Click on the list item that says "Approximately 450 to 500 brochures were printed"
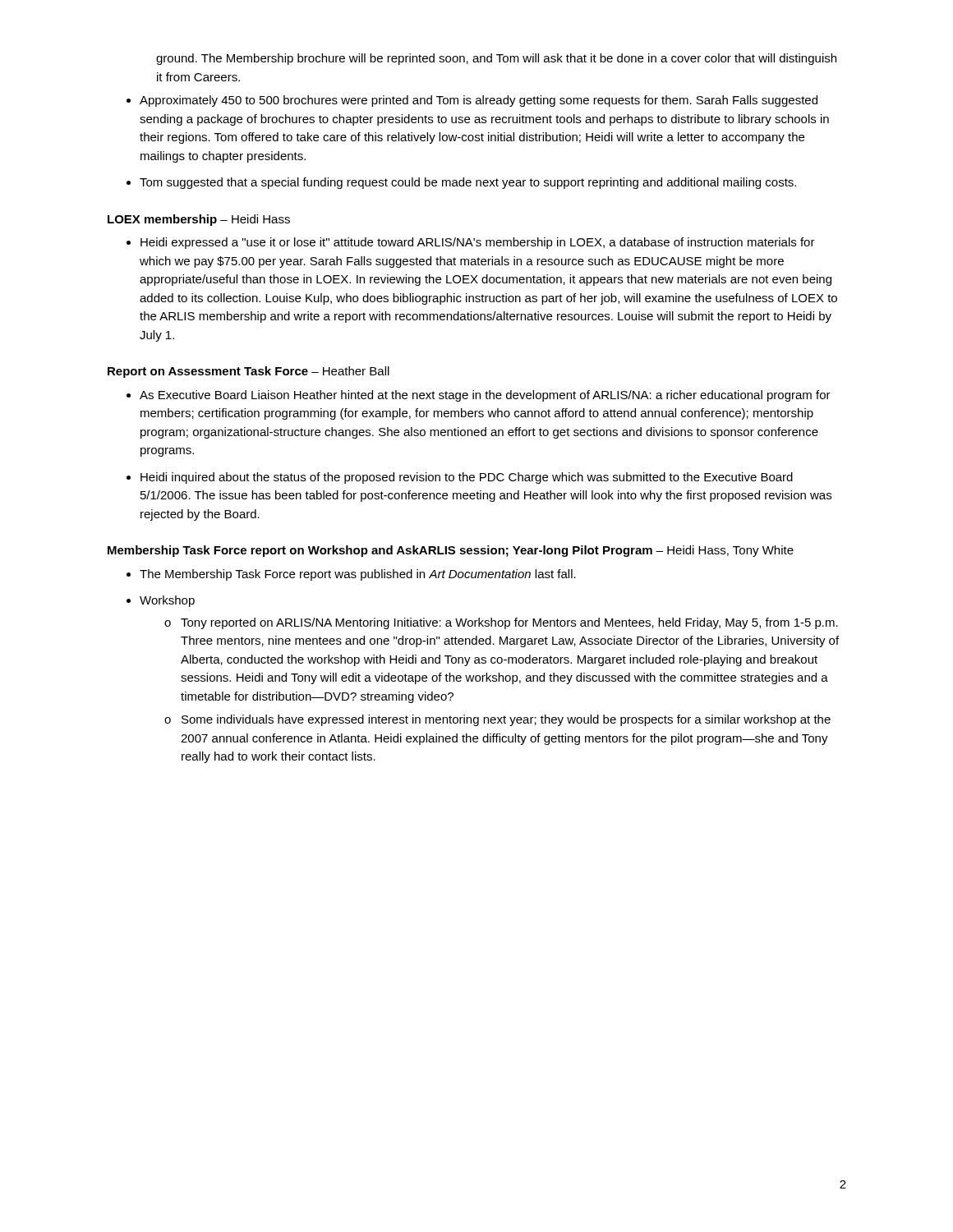 pos(485,128)
